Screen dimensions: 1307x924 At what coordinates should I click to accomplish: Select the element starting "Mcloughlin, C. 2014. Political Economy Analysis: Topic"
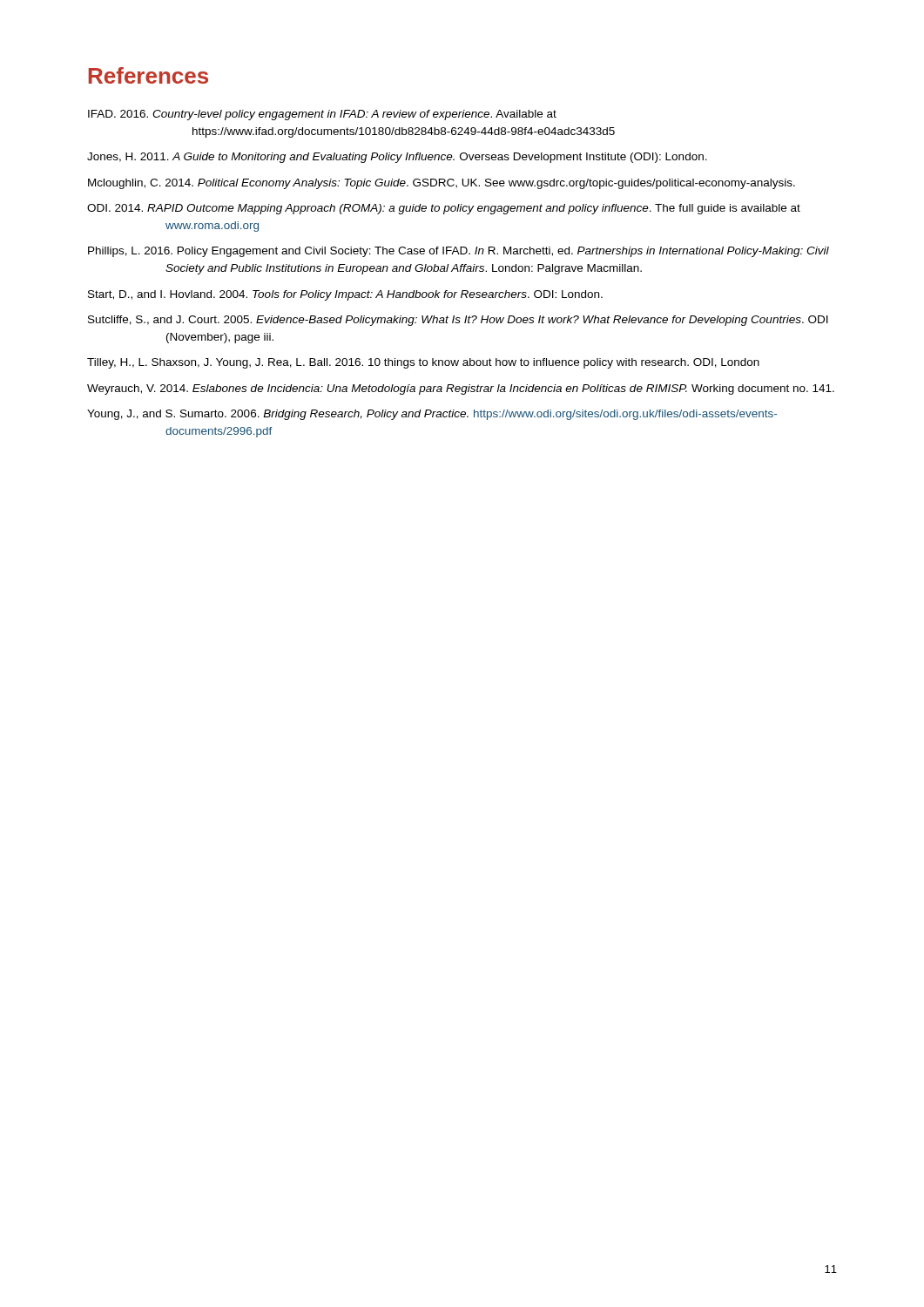(x=441, y=182)
